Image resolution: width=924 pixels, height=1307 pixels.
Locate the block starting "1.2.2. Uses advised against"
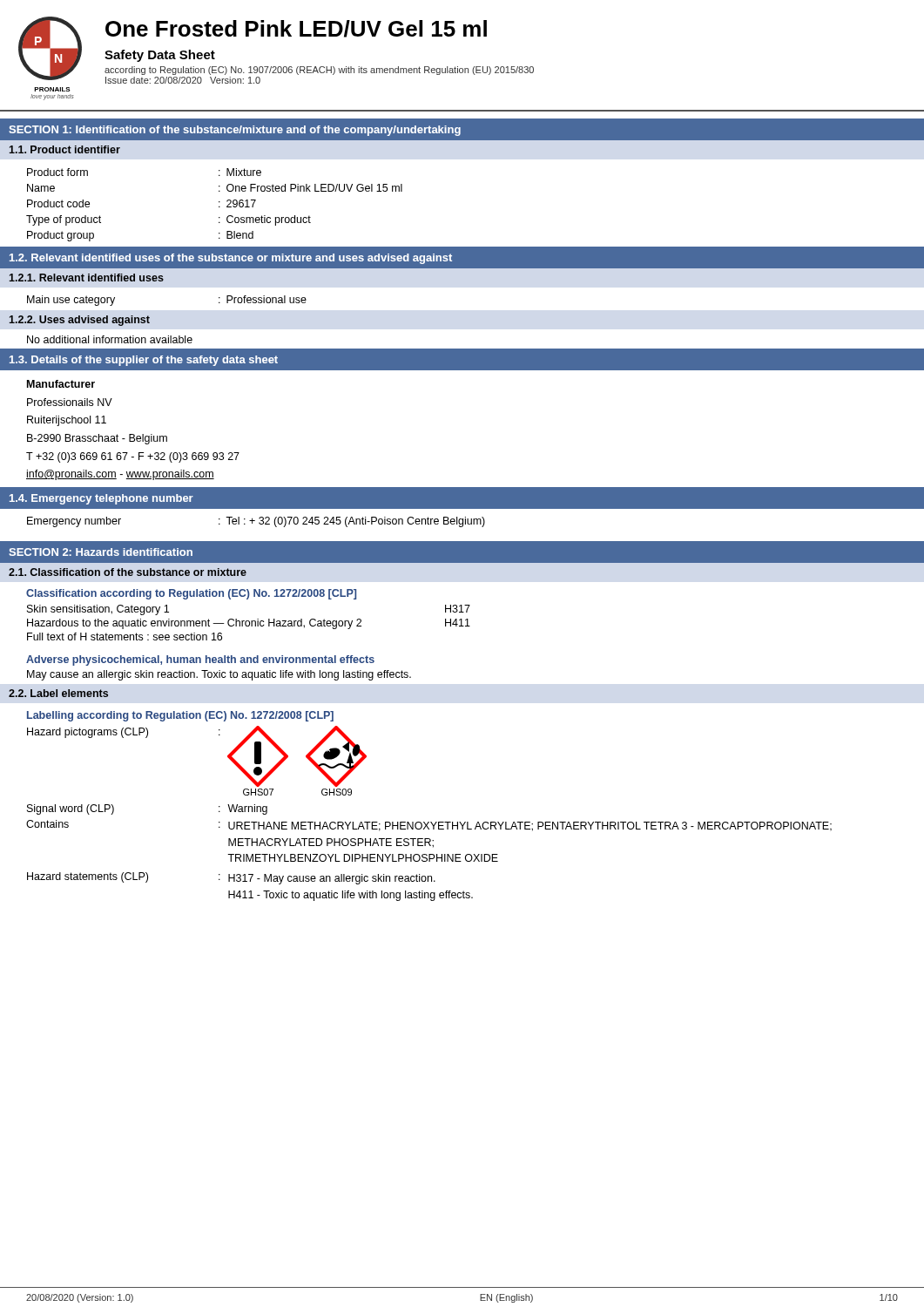79,320
